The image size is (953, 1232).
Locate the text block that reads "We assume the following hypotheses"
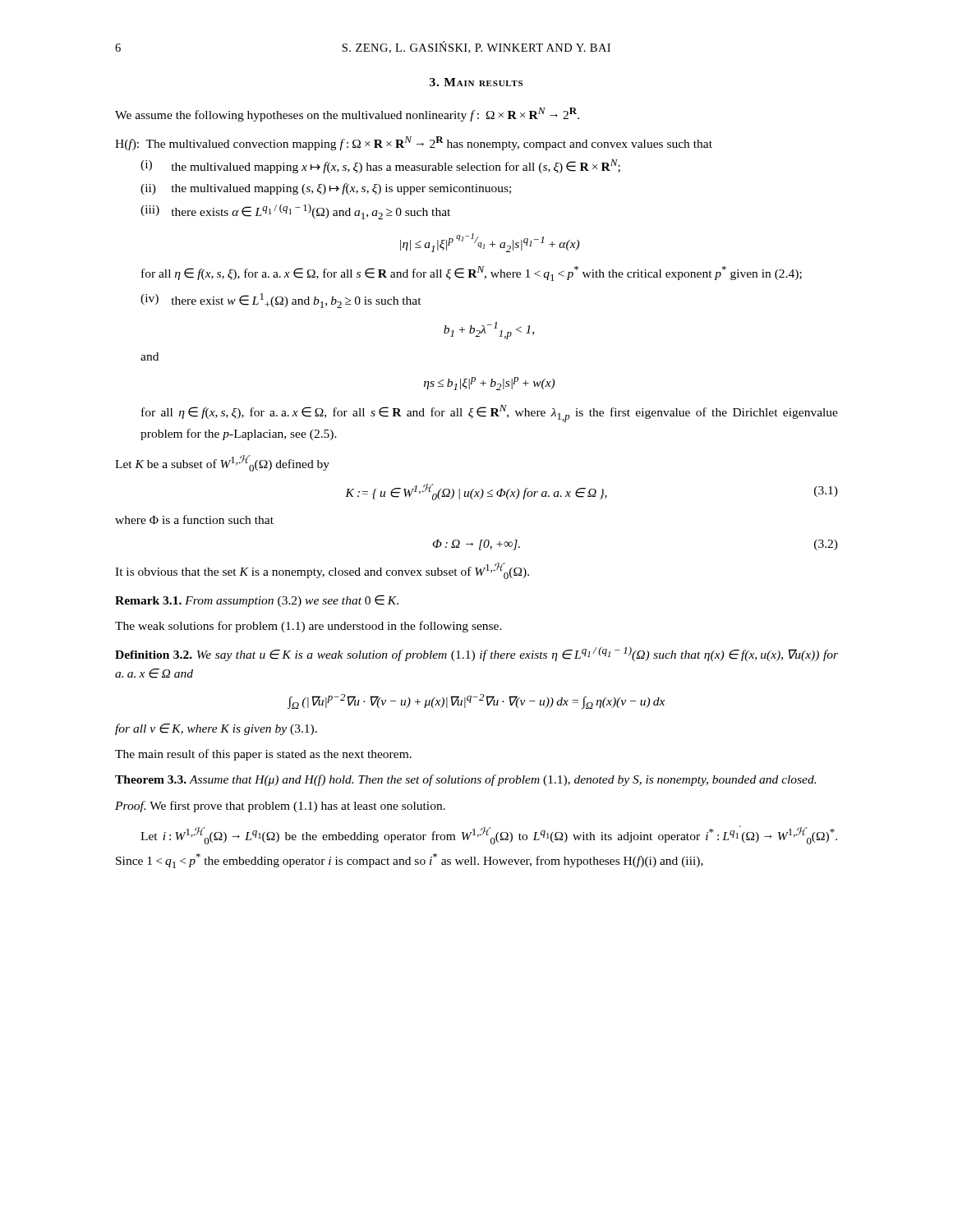pos(348,113)
